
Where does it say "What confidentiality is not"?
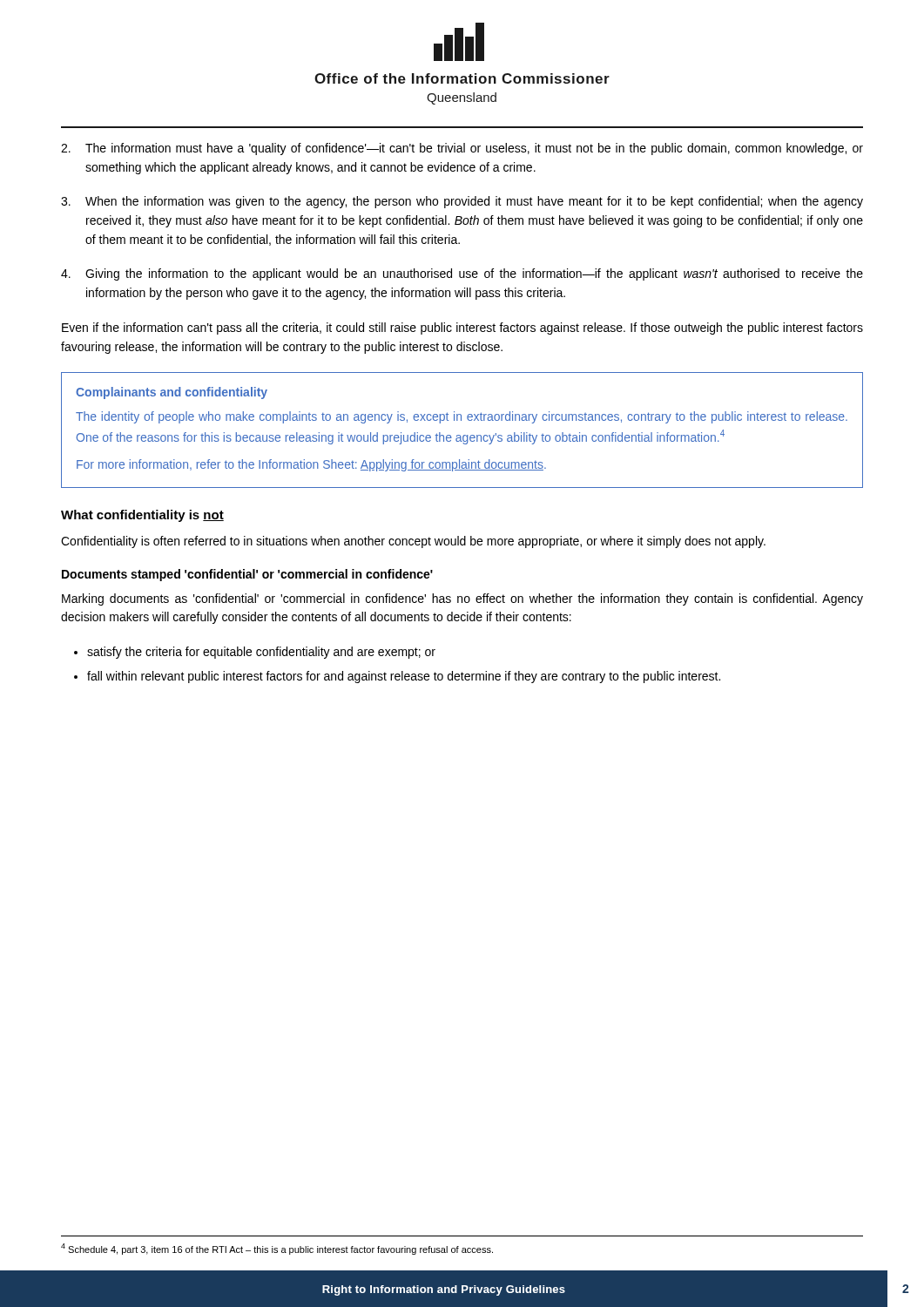click(x=142, y=514)
